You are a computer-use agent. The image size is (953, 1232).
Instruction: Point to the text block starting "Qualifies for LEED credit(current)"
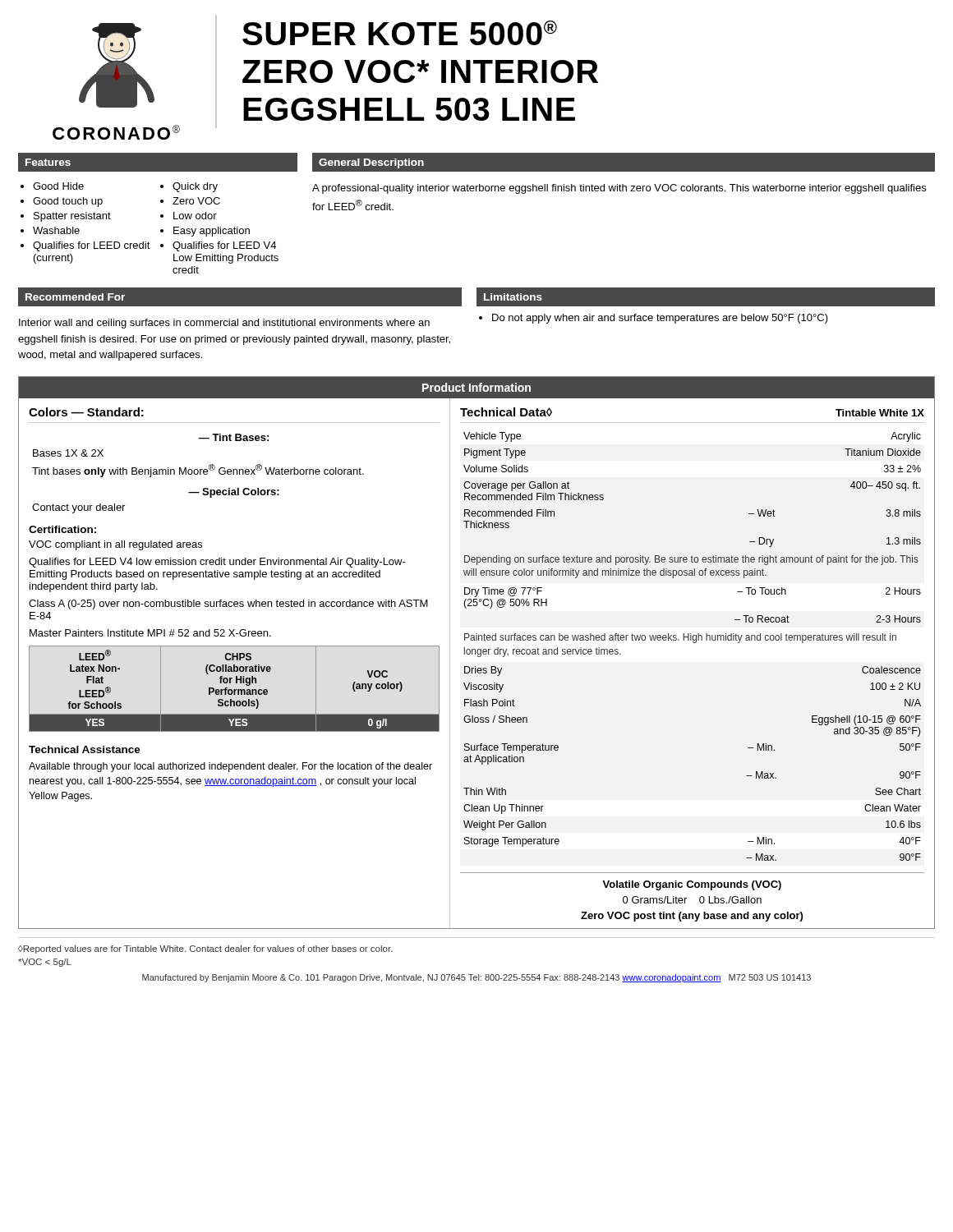tap(91, 251)
